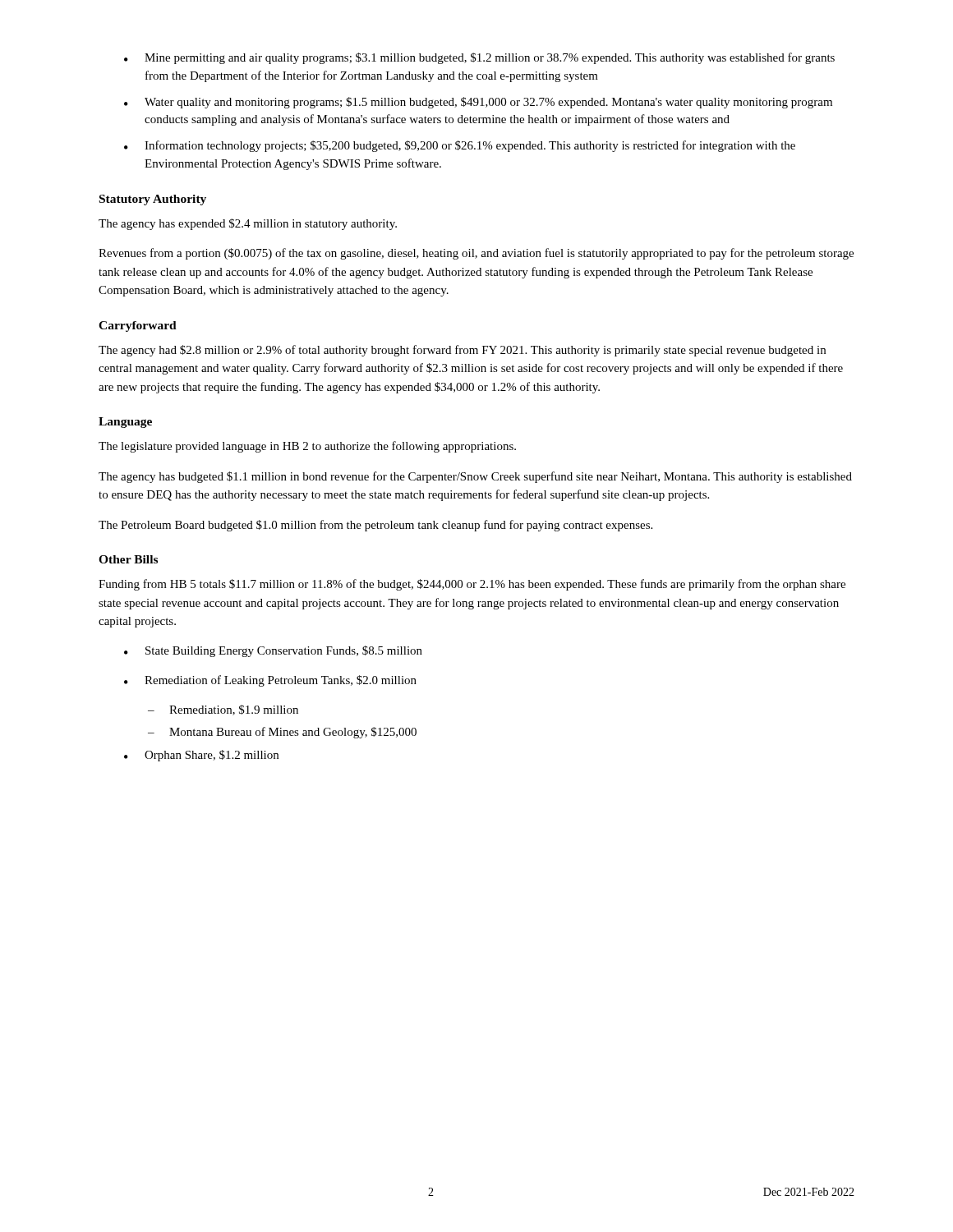This screenshot has height=1232, width=953.
Task: Find the block on this page that starts "Funding from HB 5 totals $11.7 million"
Action: coord(472,602)
